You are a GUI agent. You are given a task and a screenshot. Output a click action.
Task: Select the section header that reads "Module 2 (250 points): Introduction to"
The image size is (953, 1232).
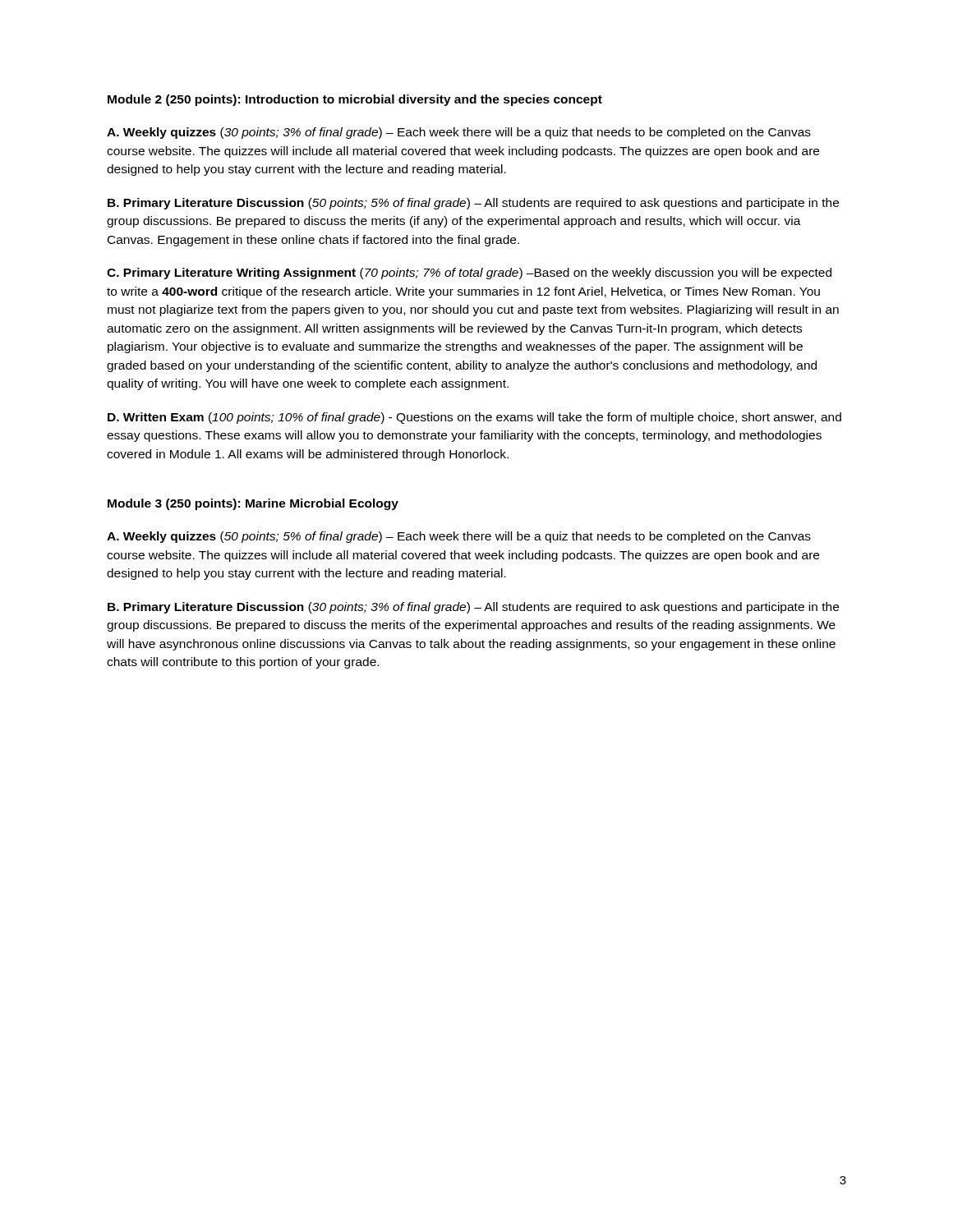tap(354, 99)
